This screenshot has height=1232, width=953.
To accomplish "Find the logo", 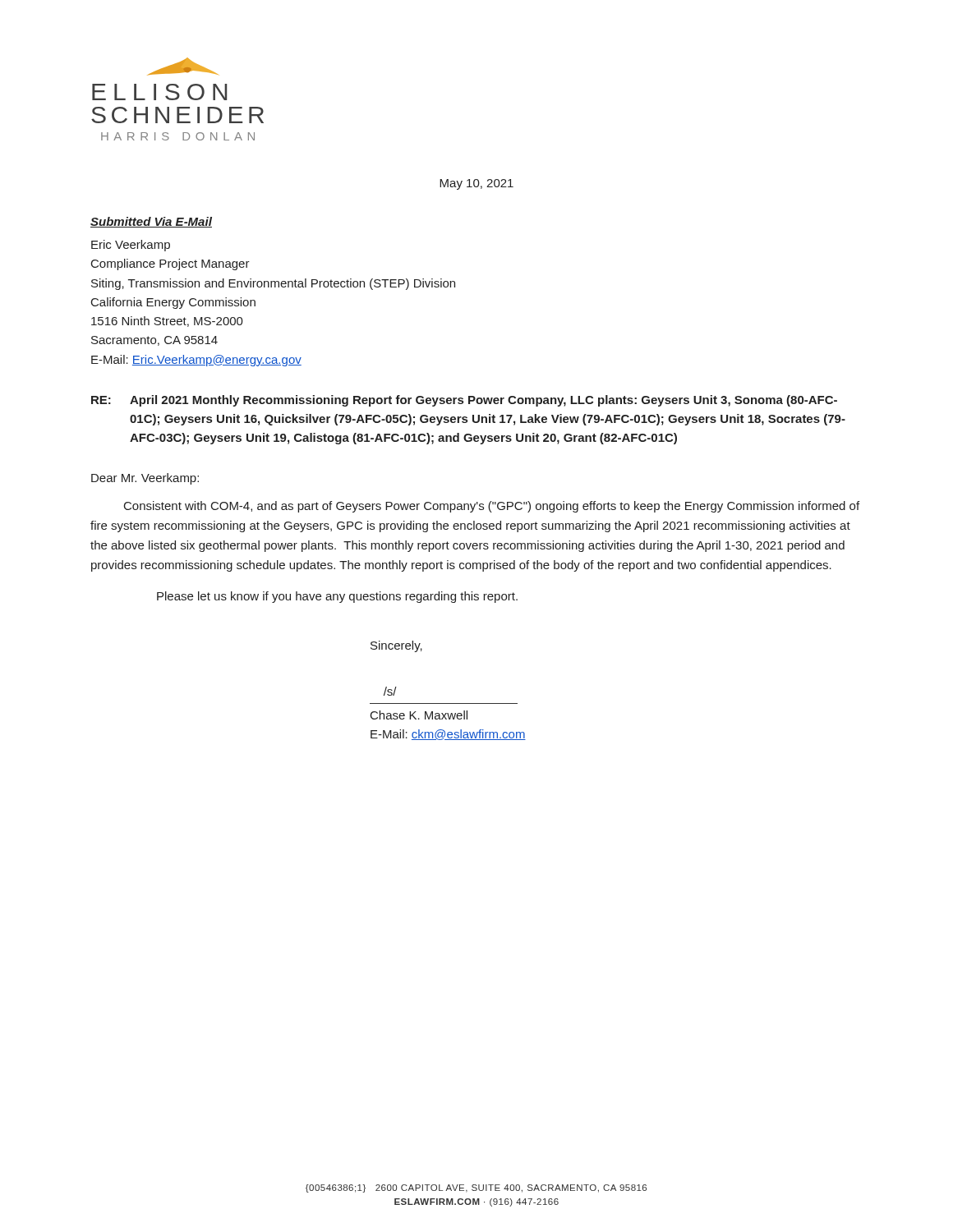I will 476,102.
